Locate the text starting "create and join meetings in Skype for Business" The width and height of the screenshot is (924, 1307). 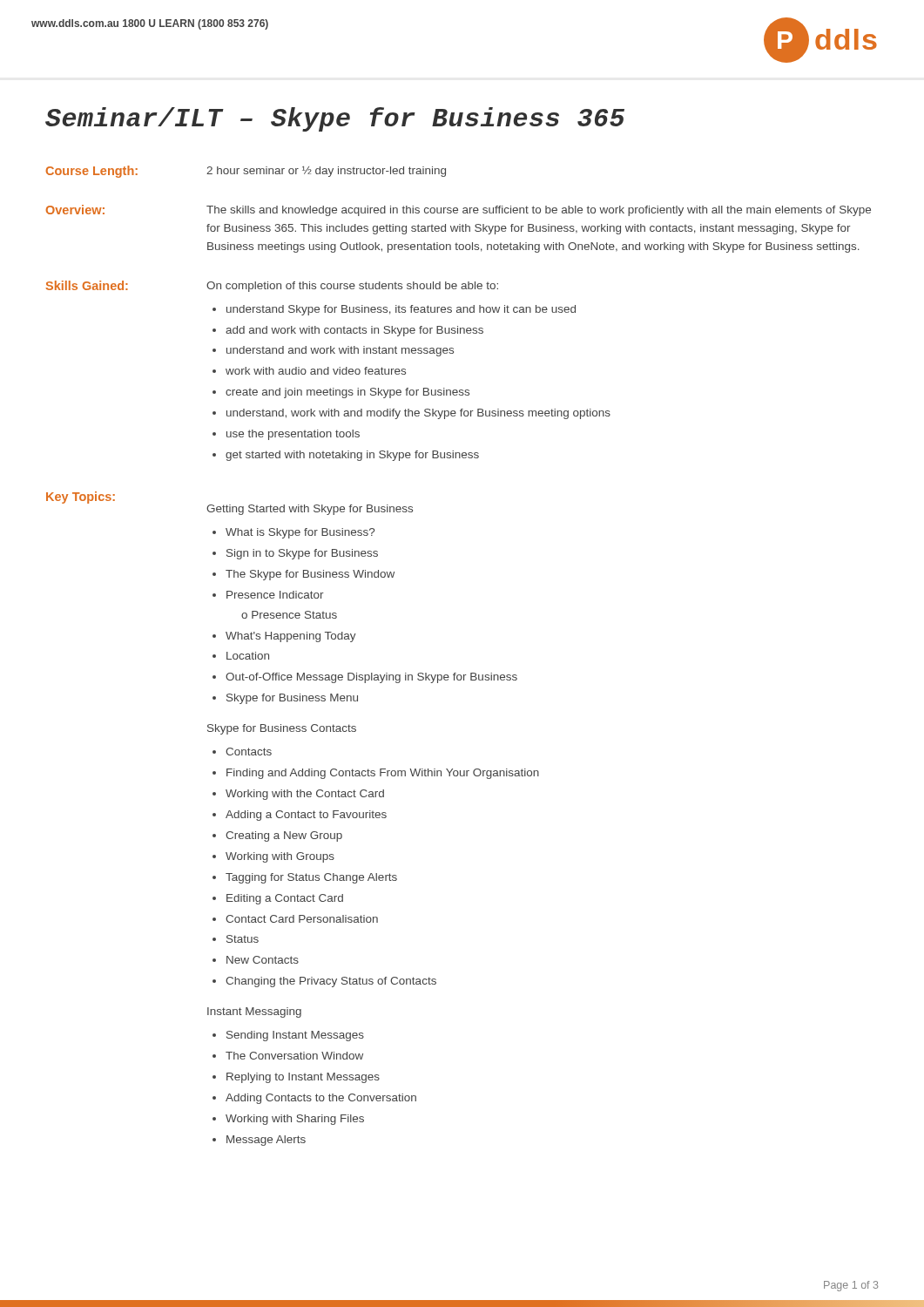pyautogui.click(x=348, y=392)
